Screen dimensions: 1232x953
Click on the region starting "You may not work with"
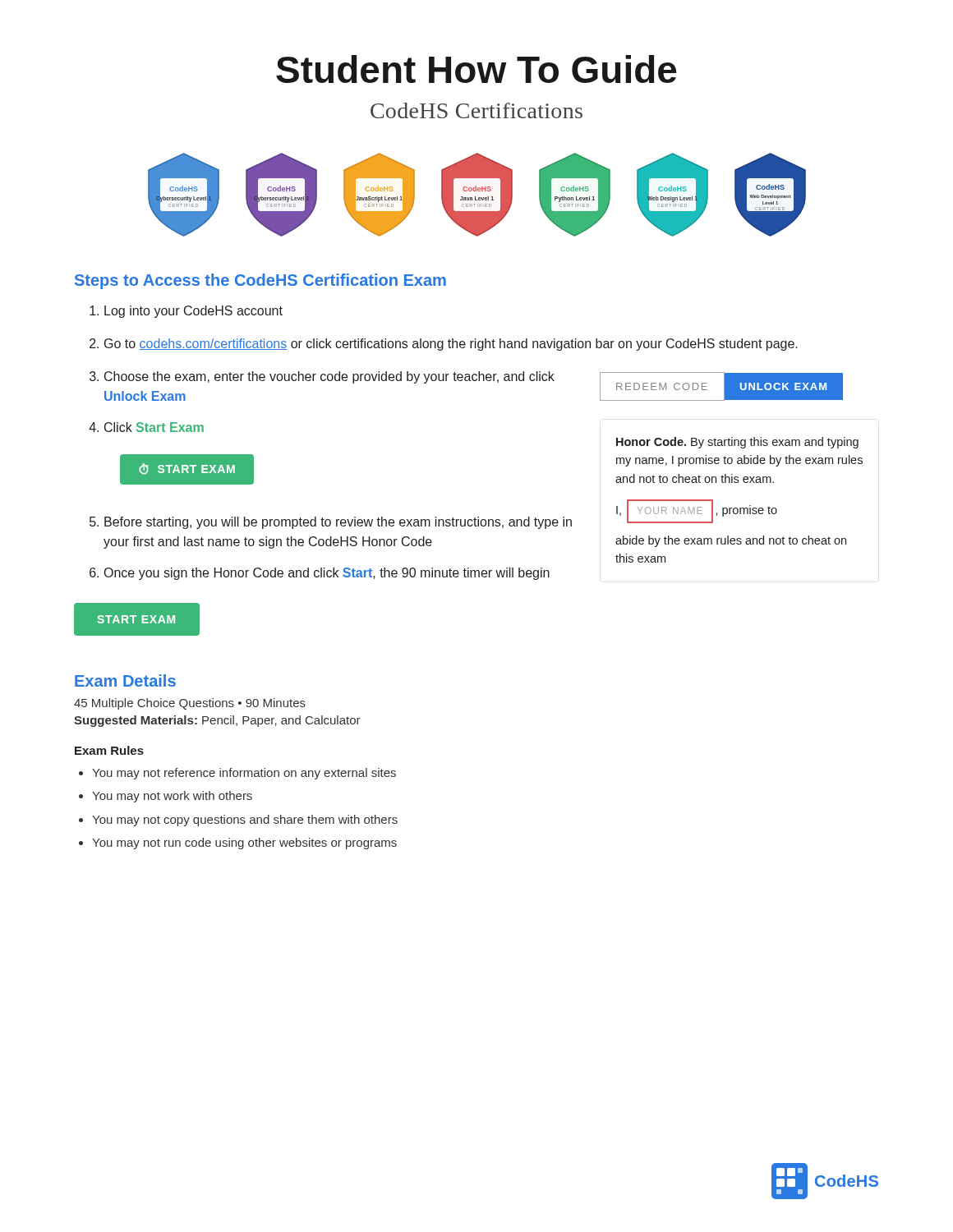point(172,796)
